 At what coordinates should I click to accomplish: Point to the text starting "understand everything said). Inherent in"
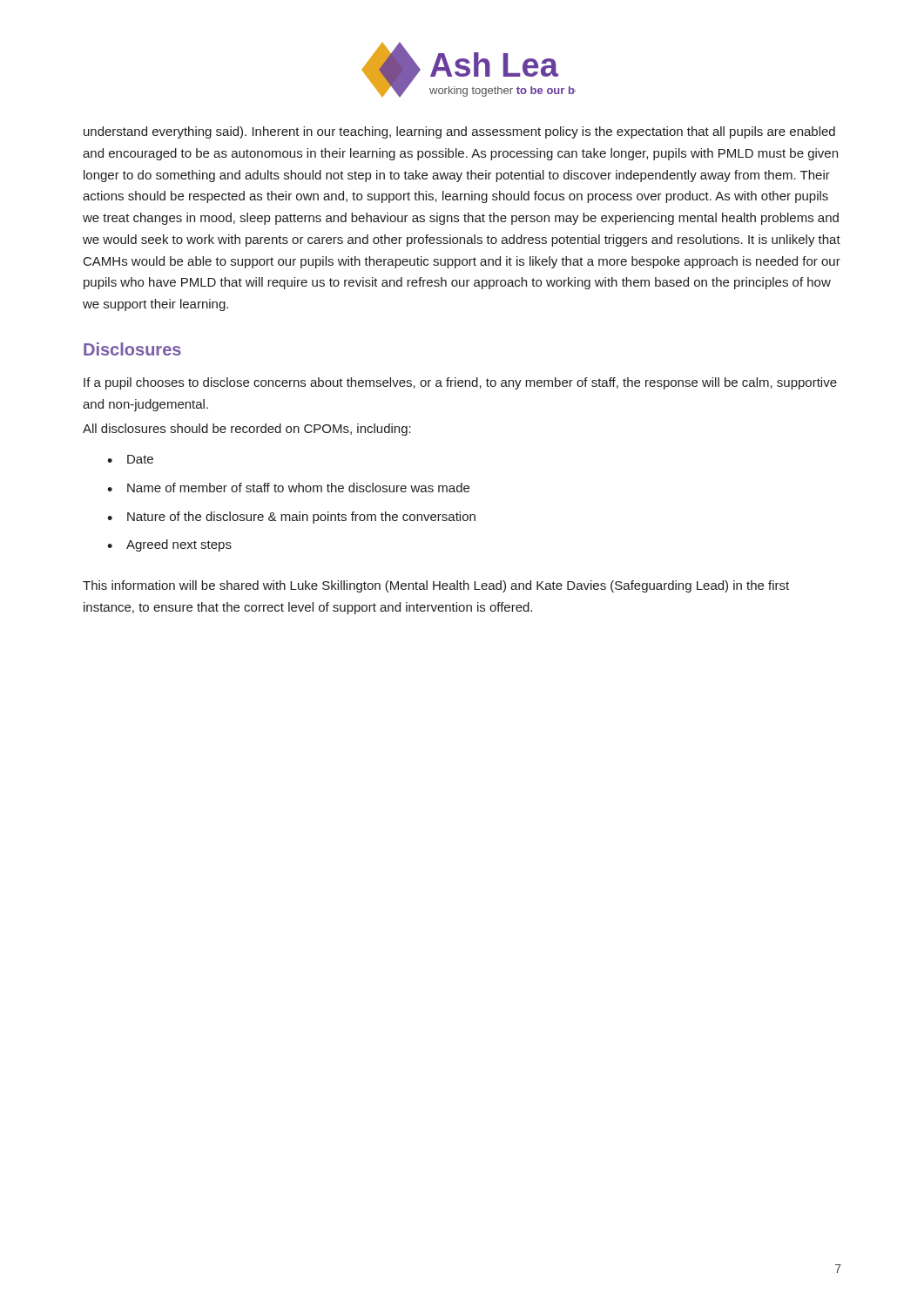click(x=461, y=217)
